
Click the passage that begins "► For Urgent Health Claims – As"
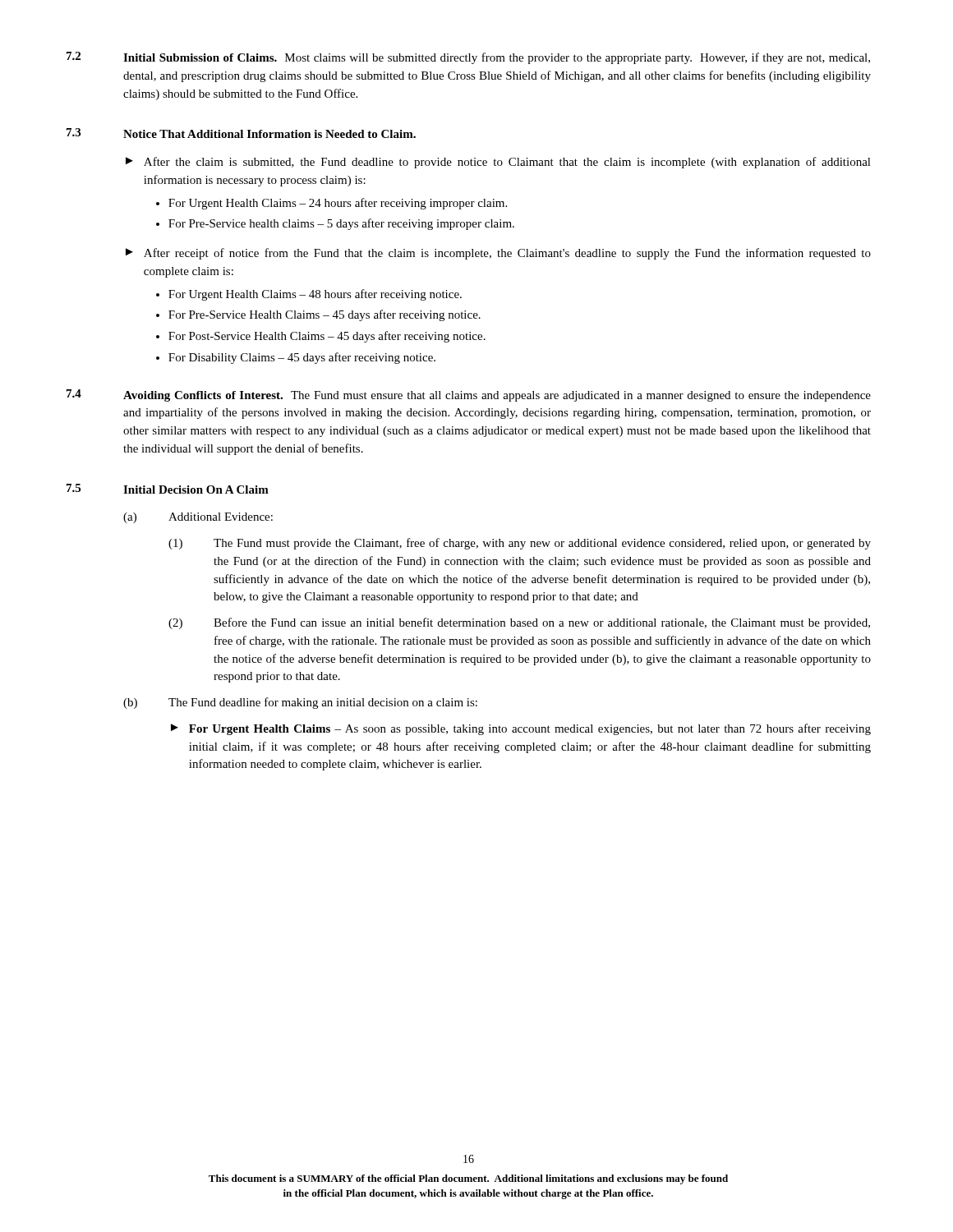tap(520, 747)
